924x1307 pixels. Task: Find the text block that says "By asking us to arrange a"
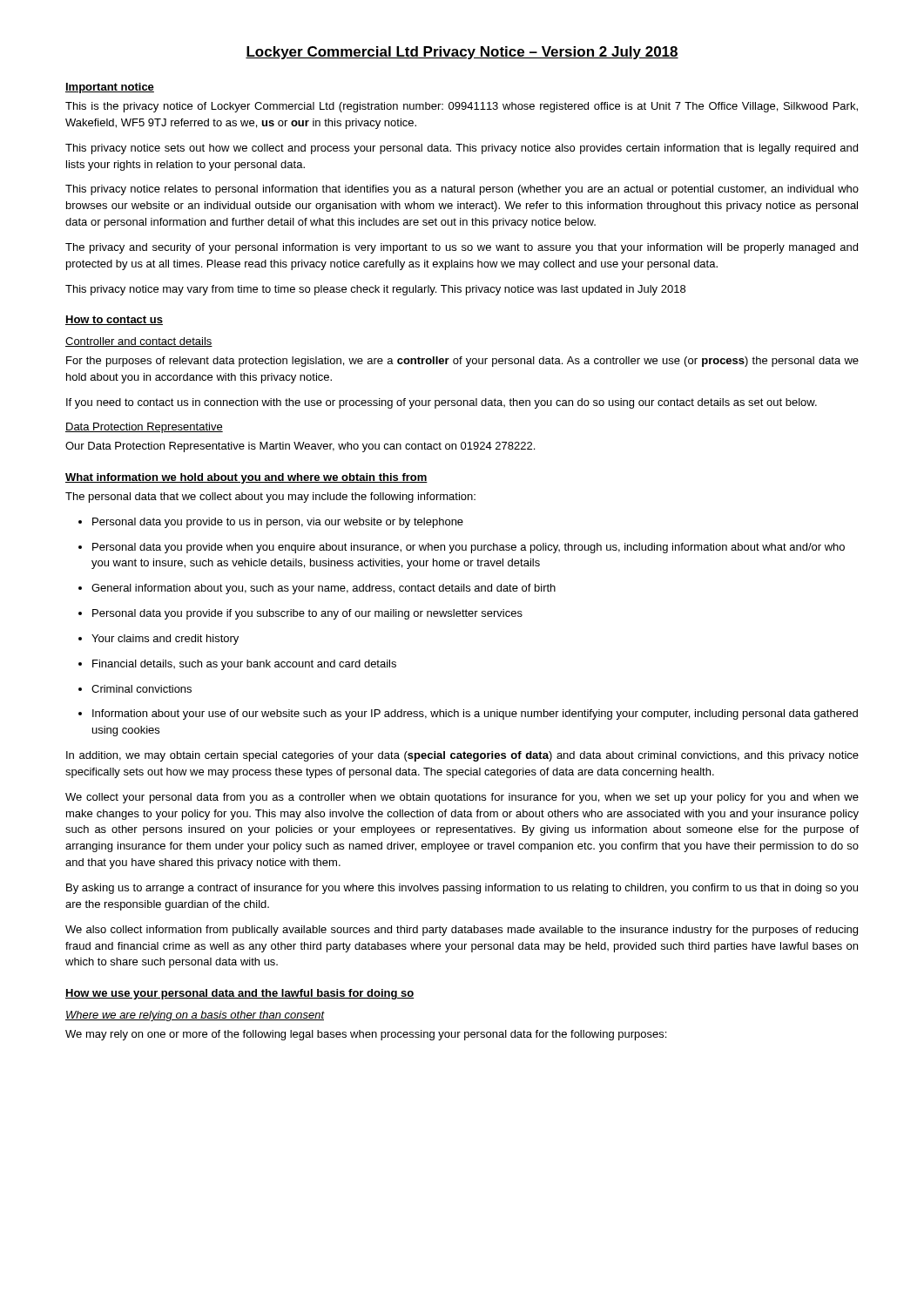462,896
